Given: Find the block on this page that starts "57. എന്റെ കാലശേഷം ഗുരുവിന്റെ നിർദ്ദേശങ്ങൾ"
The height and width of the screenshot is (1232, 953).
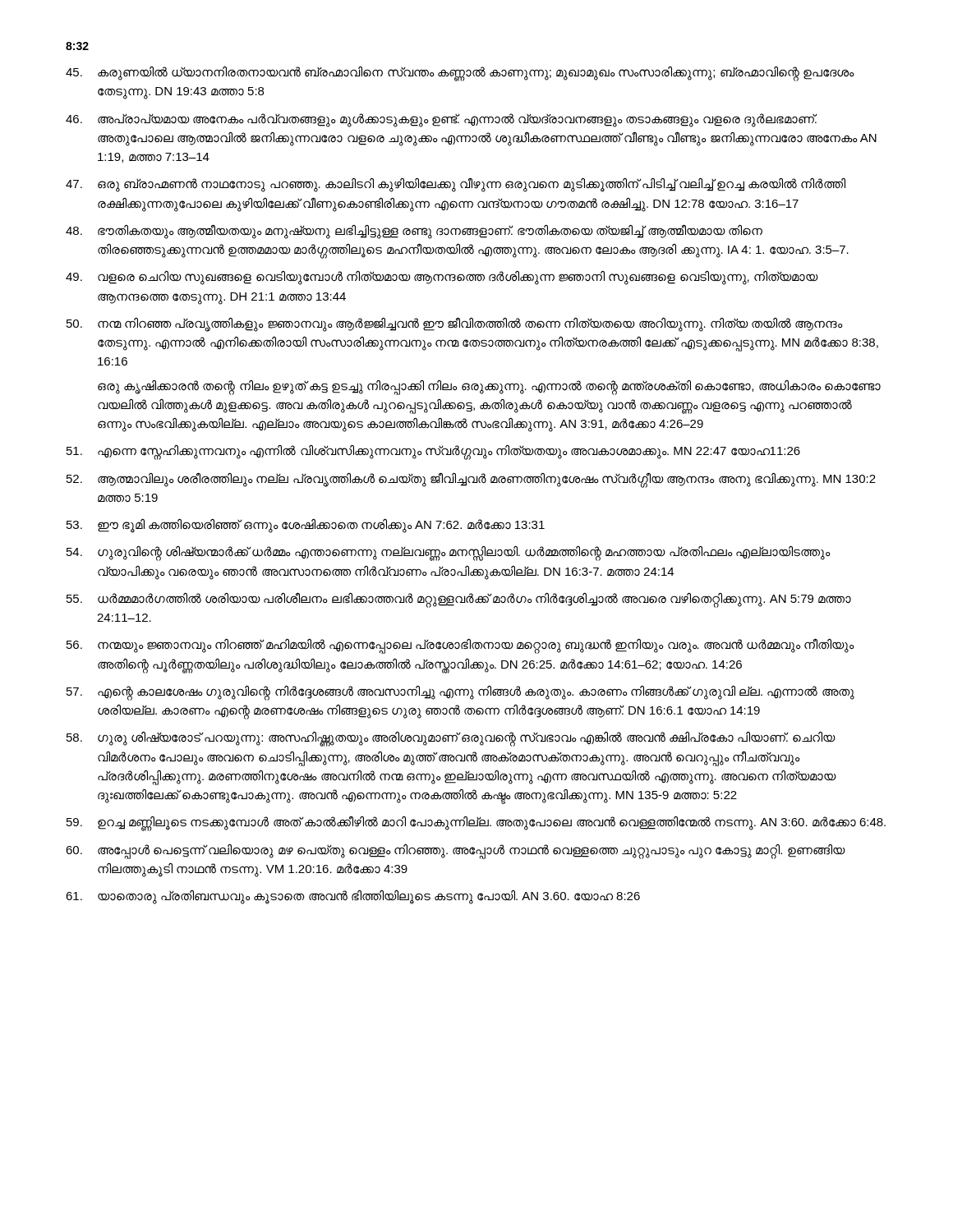Looking at the screenshot, I should (476, 701).
